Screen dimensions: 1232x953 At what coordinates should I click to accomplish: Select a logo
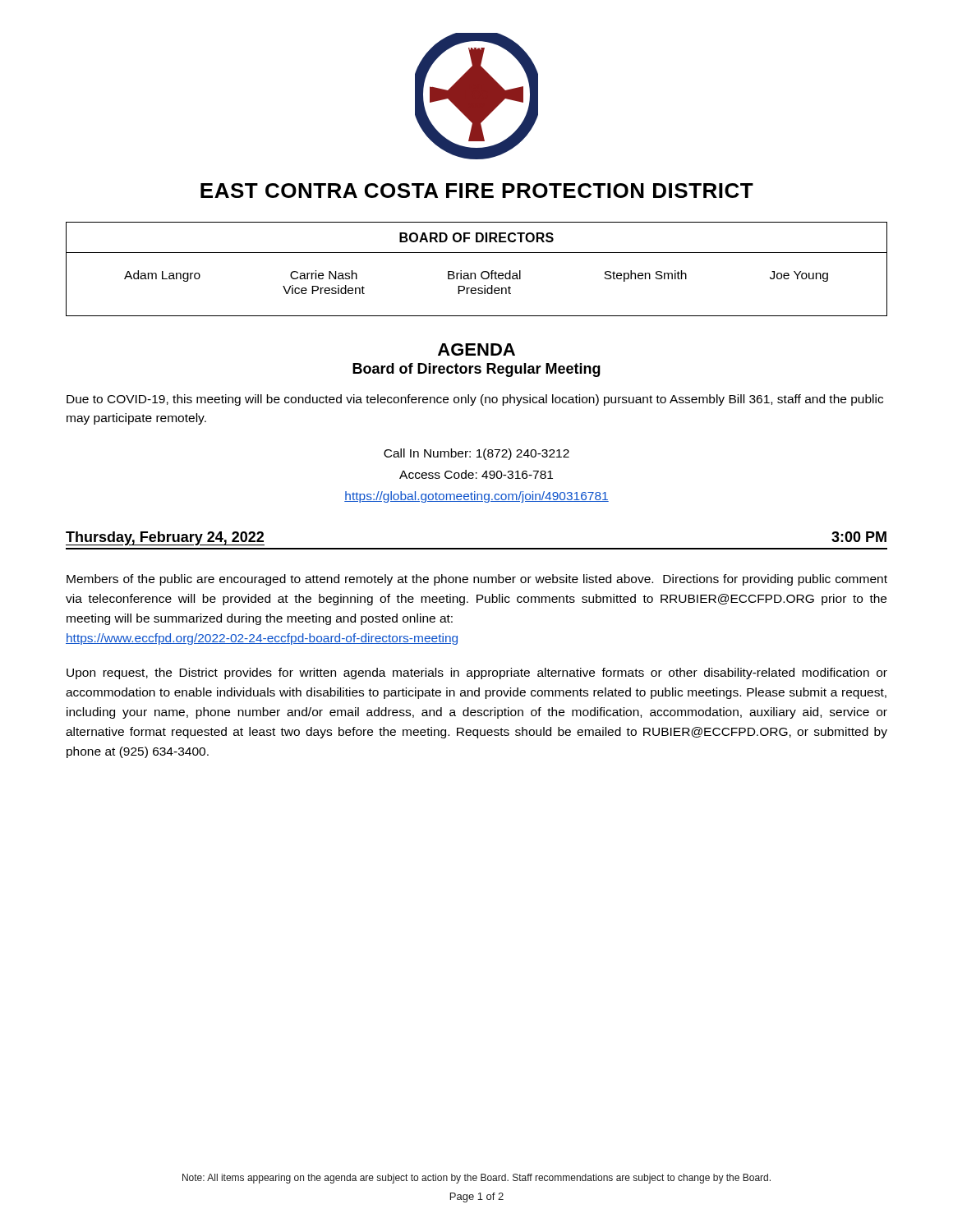[x=476, y=82]
